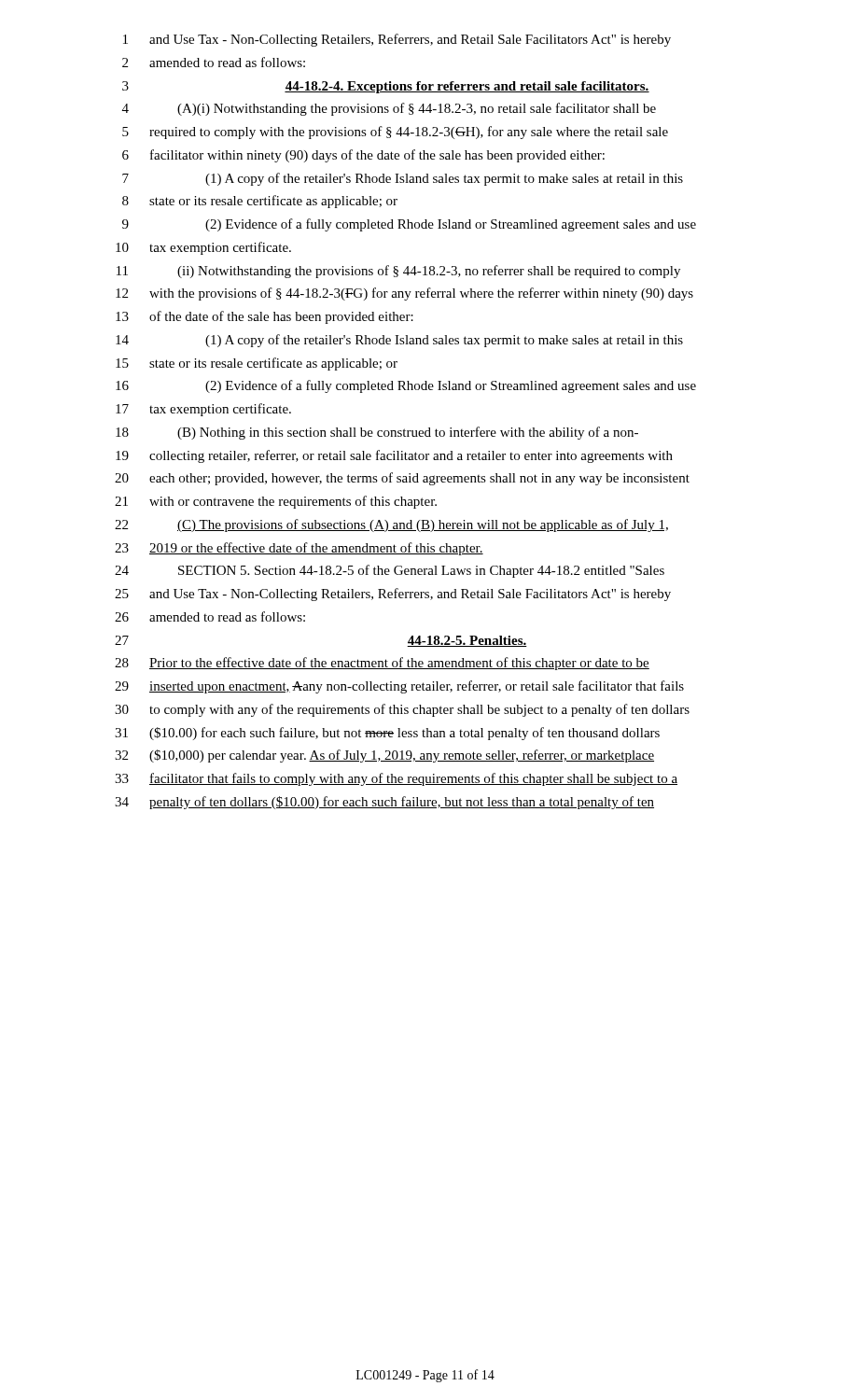Viewport: 850px width, 1400px height.
Task: Locate the region starting "16 (2) Evidence"
Action: click(439, 386)
